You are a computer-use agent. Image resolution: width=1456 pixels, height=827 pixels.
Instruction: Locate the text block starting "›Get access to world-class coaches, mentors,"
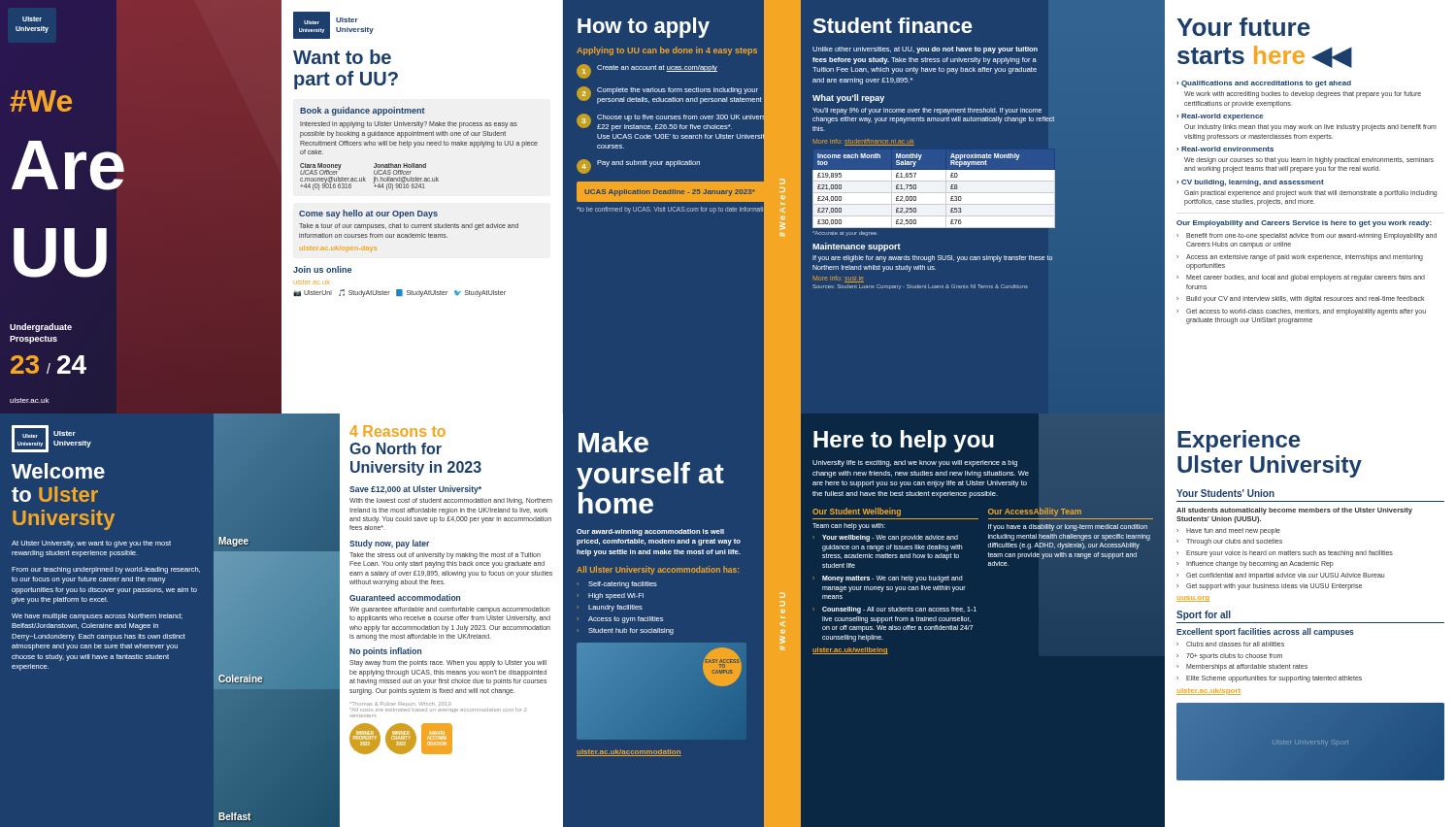click(x=1301, y=315)
